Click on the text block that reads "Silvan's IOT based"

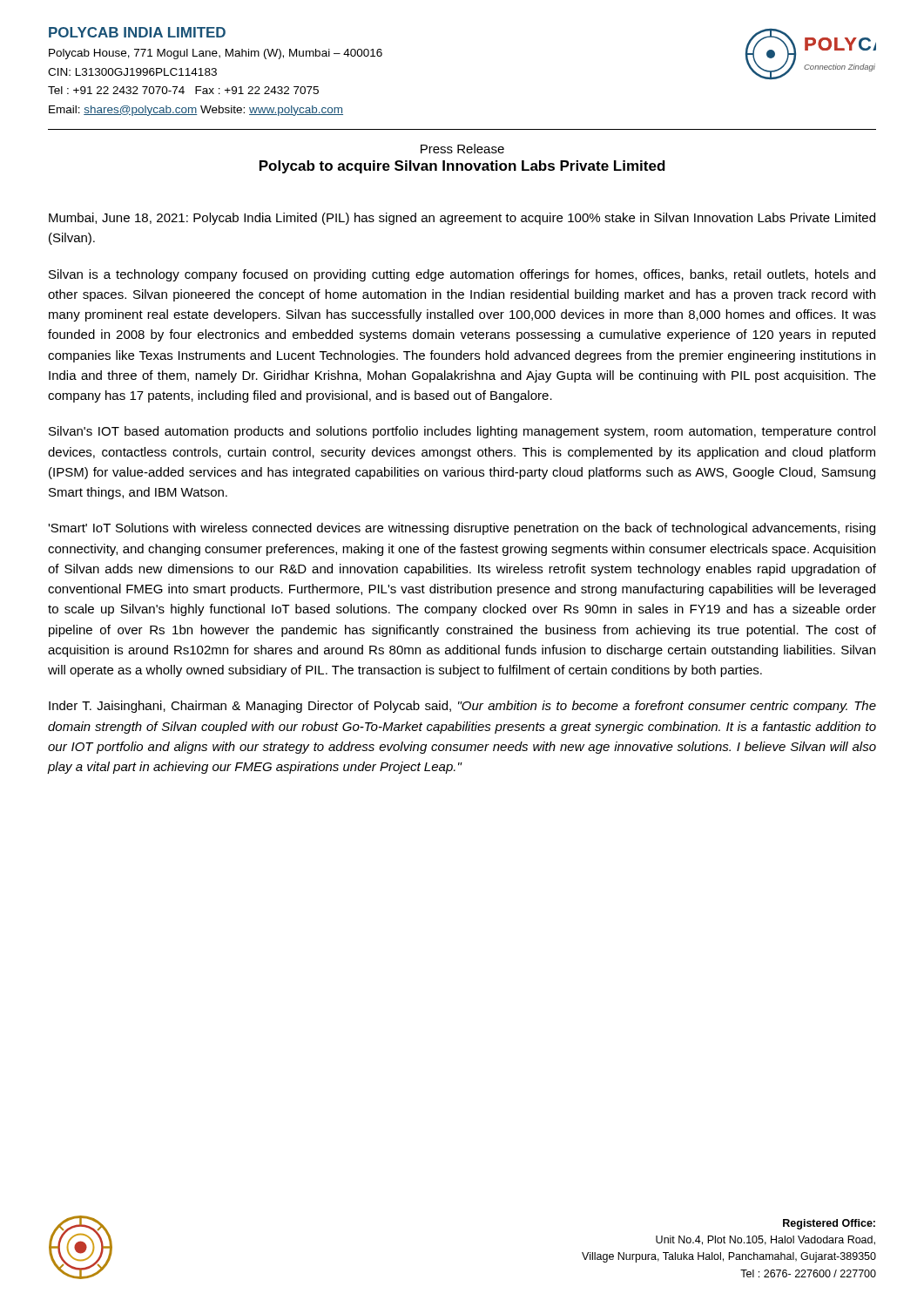point(462,462)
